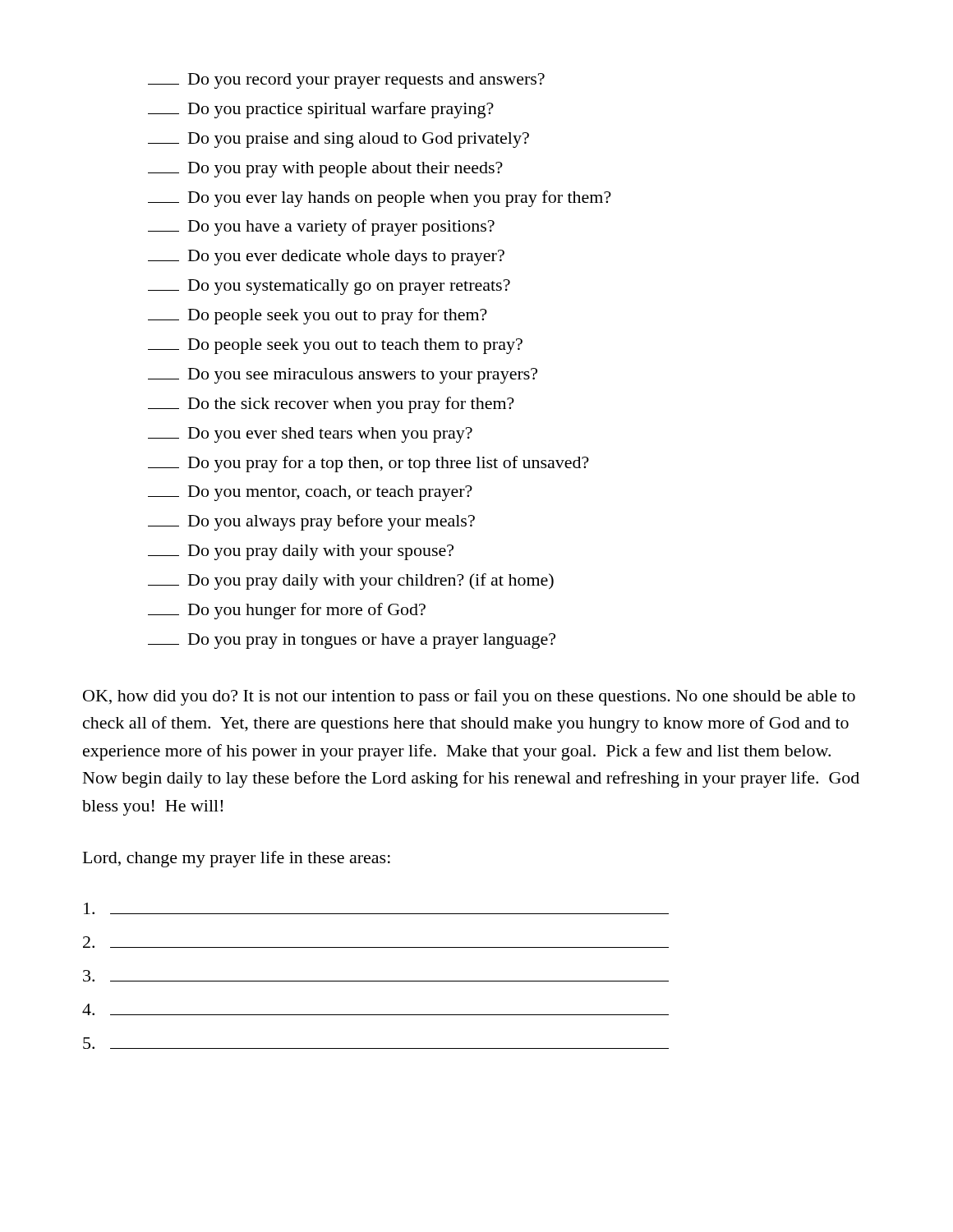
Task: Point to the element starting "Lord, change my prayer"
Action: coord(237,857)
